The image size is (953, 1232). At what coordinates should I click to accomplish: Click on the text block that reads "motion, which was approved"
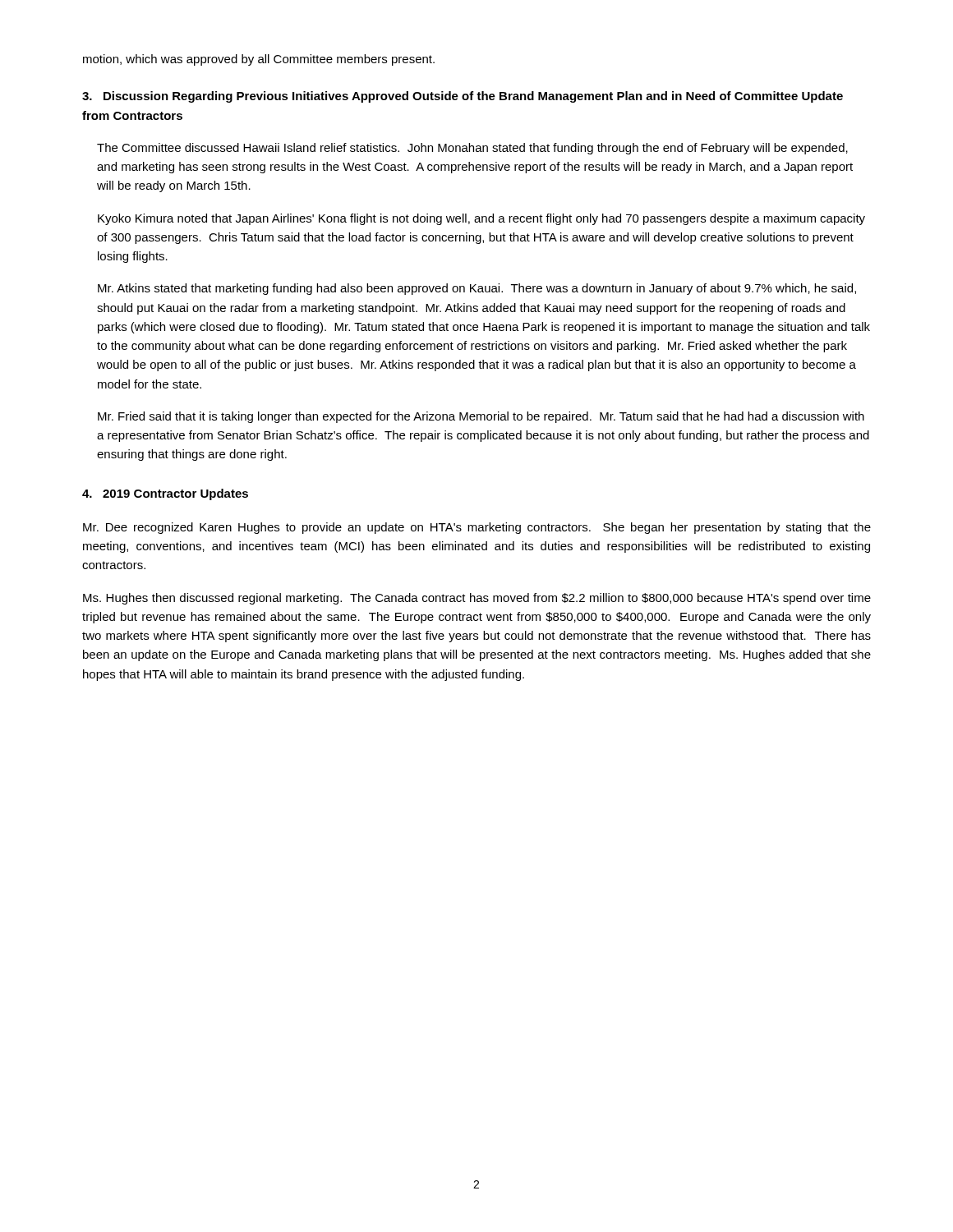tap(259, 59)
